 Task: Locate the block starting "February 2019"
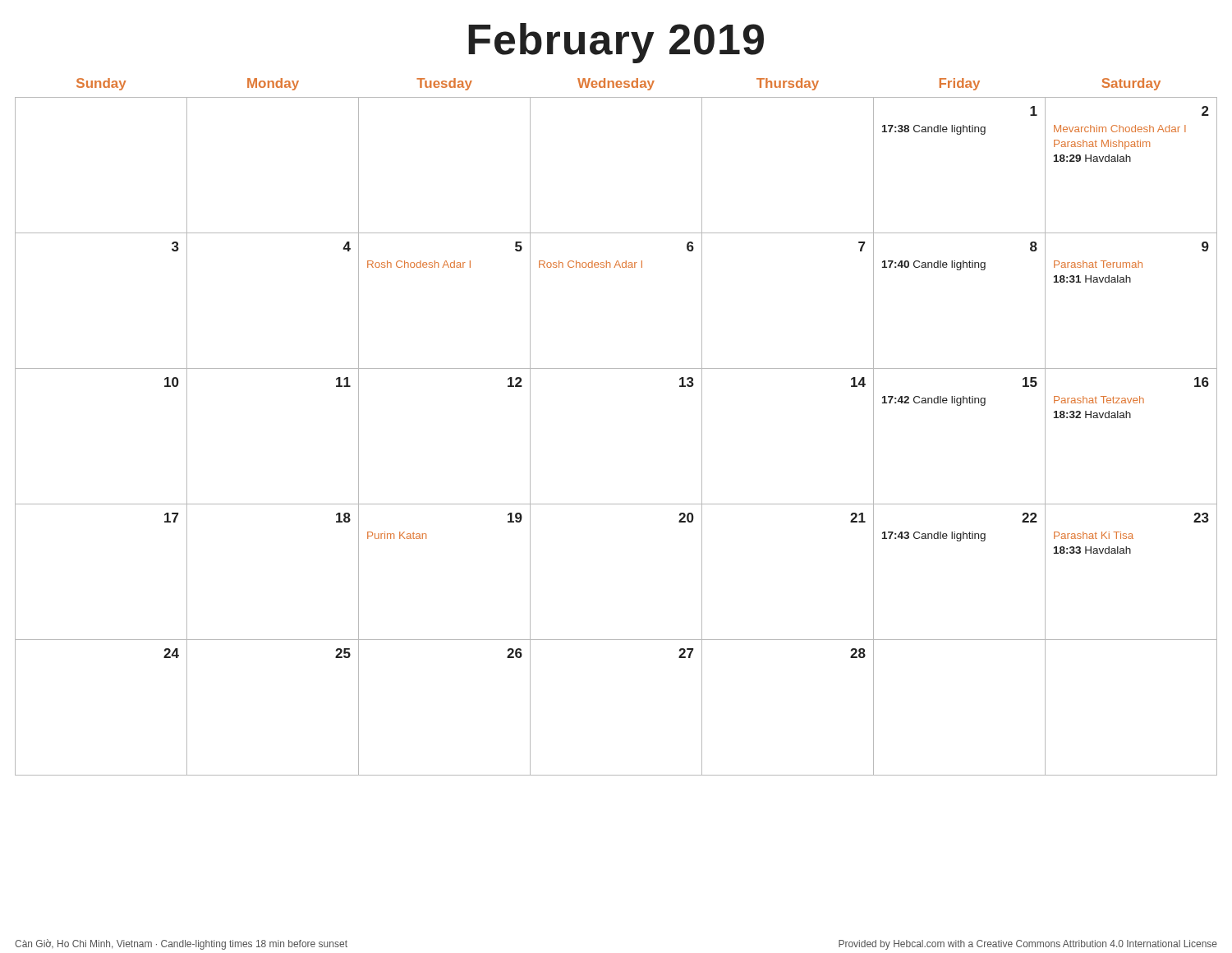point(616,39)
